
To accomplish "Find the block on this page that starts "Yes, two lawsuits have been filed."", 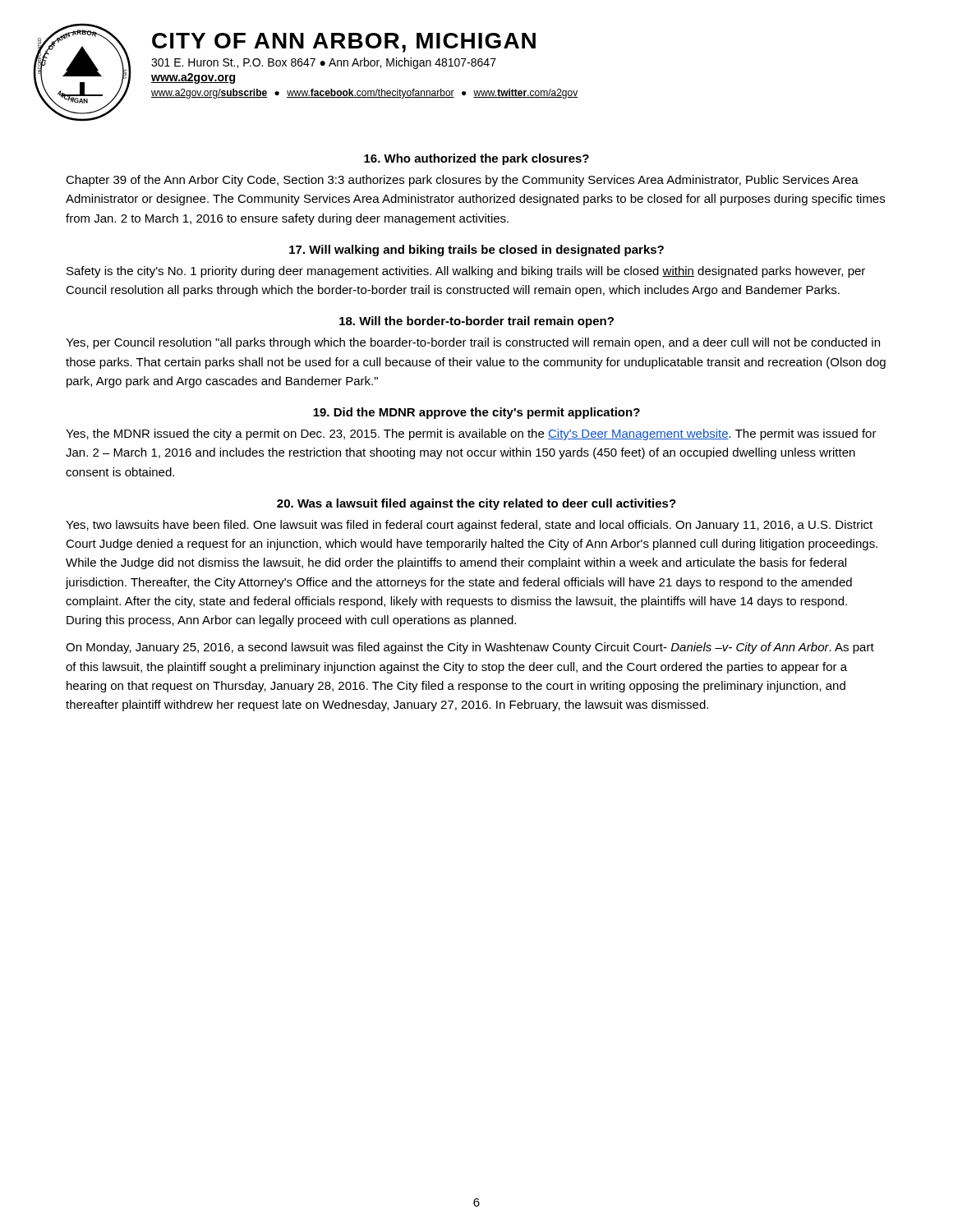I will pyautogui.click(x=476, y=572).
